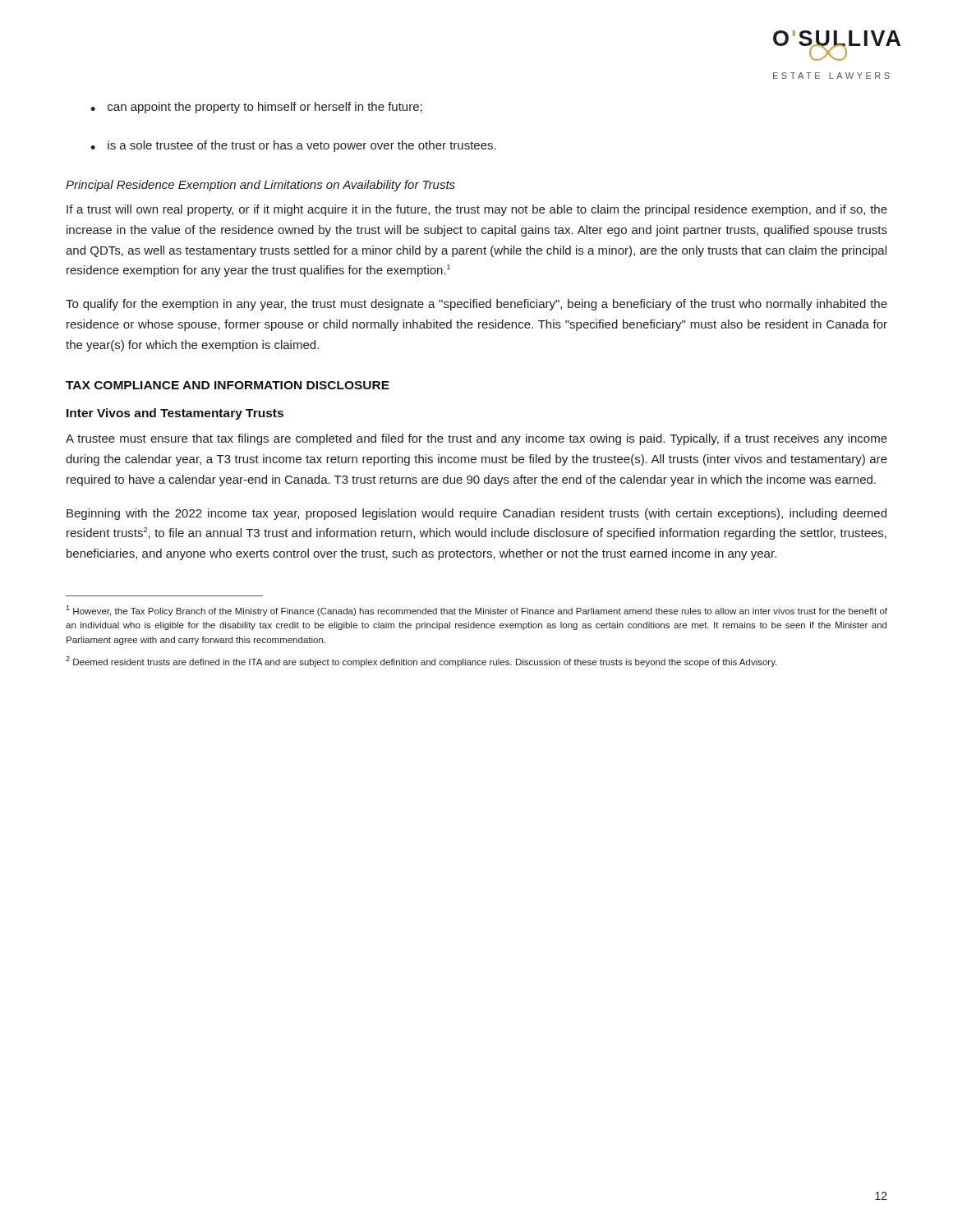Locate the text starting "If a trust will own real"

click(x=476, y=240)
